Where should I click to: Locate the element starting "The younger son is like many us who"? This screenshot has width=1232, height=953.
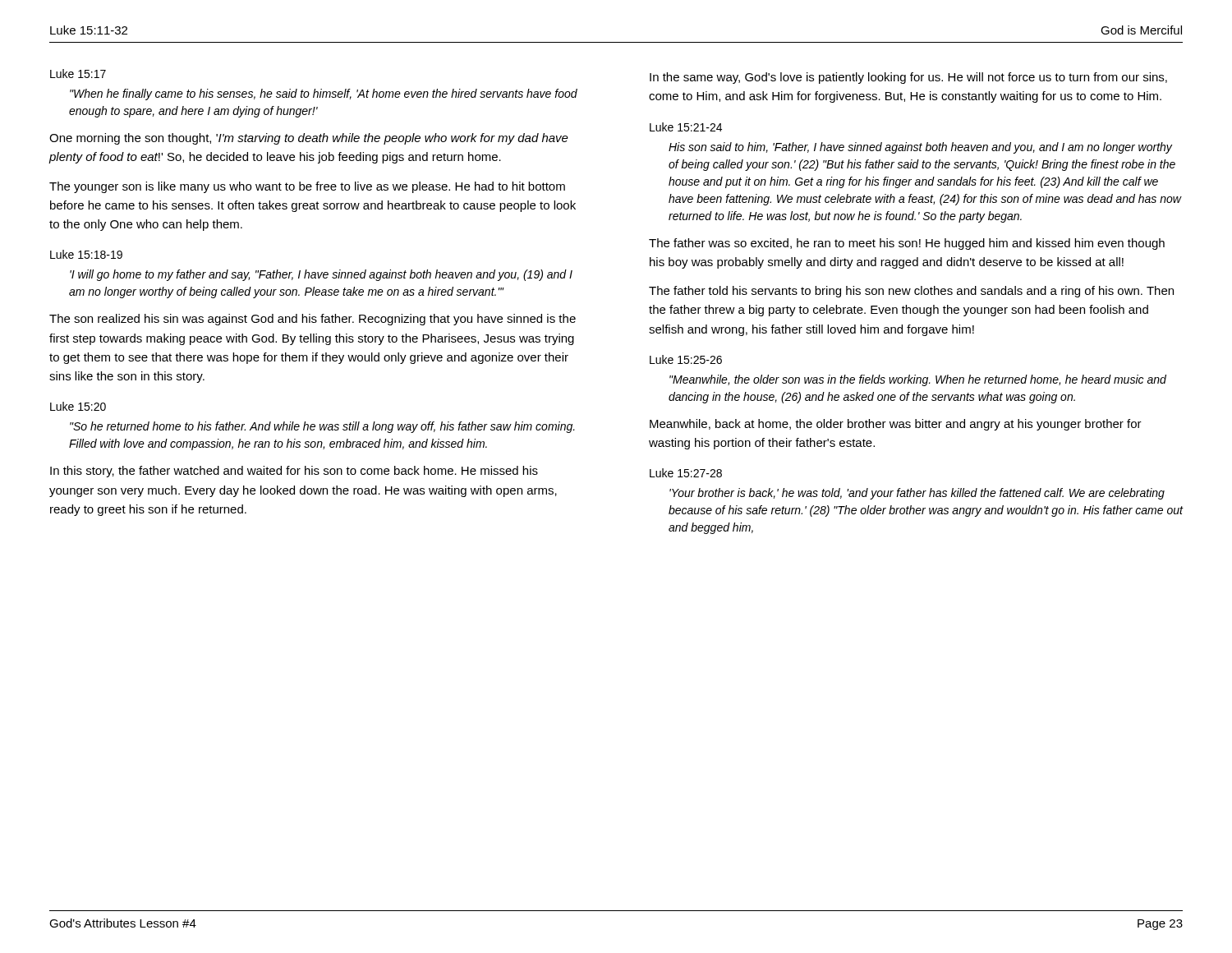(313, 205)
